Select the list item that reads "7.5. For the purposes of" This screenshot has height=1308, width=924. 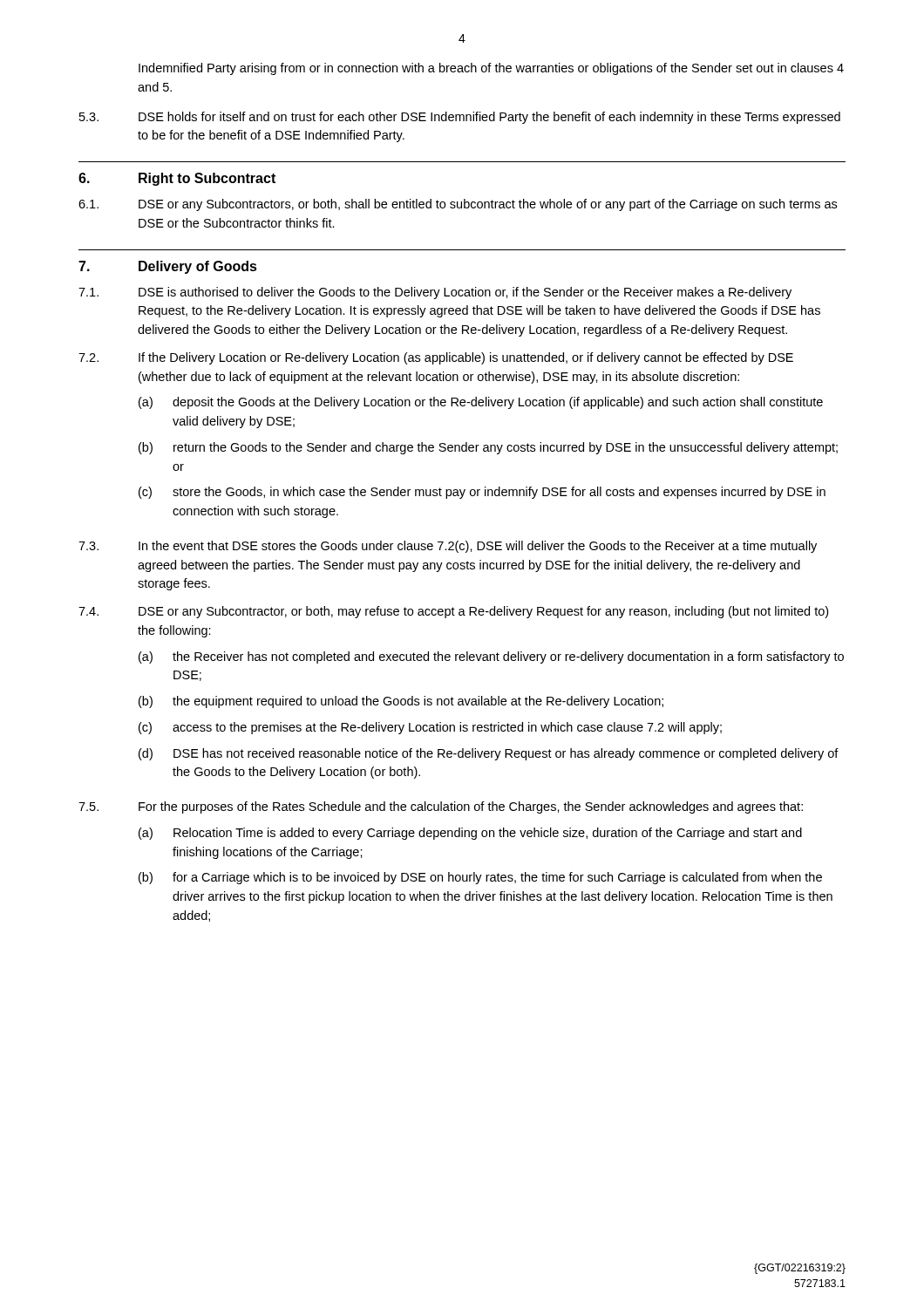coord(462,865)
